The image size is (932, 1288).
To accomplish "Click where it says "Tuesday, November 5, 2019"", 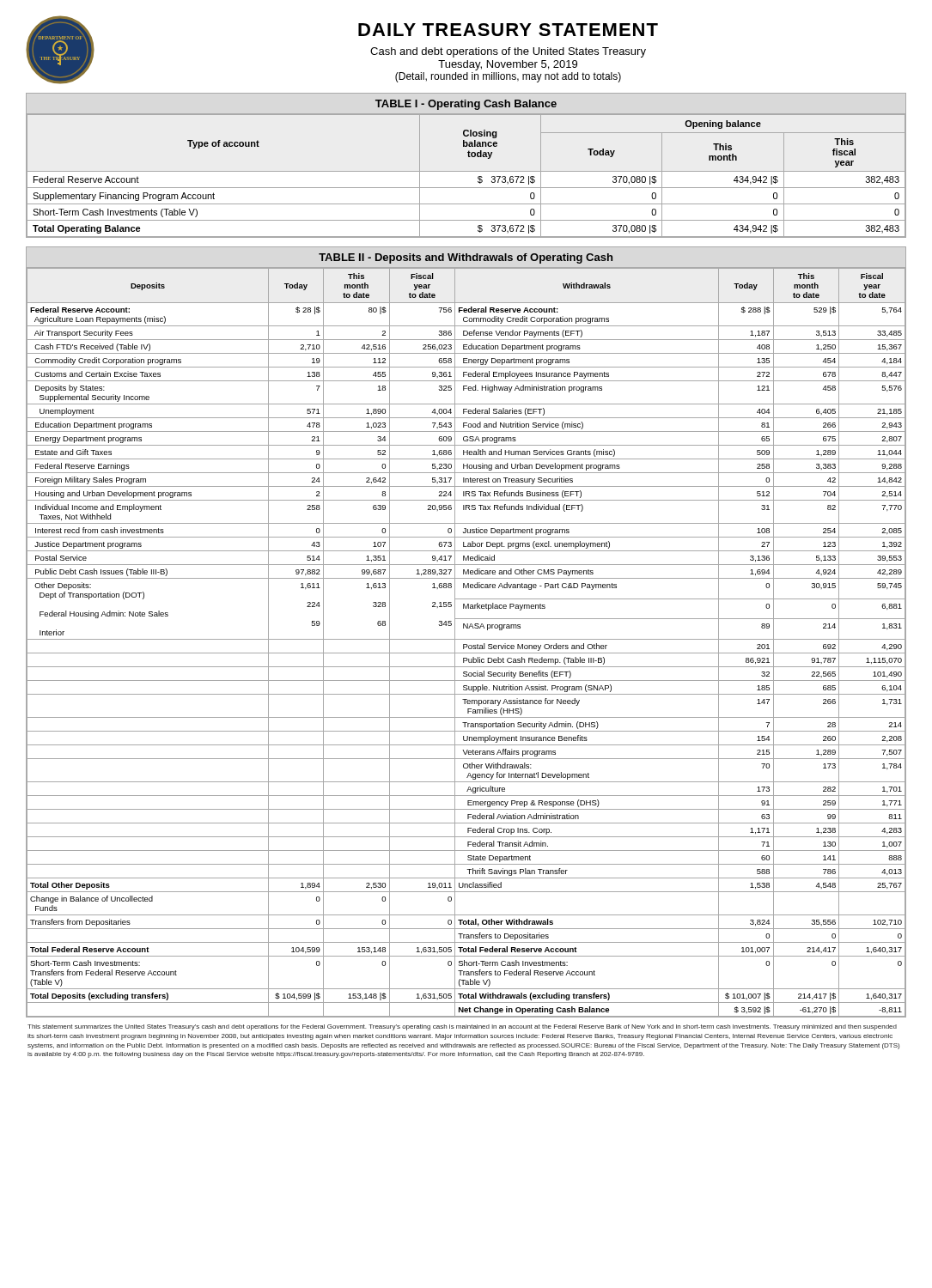I will pos(508,64).
